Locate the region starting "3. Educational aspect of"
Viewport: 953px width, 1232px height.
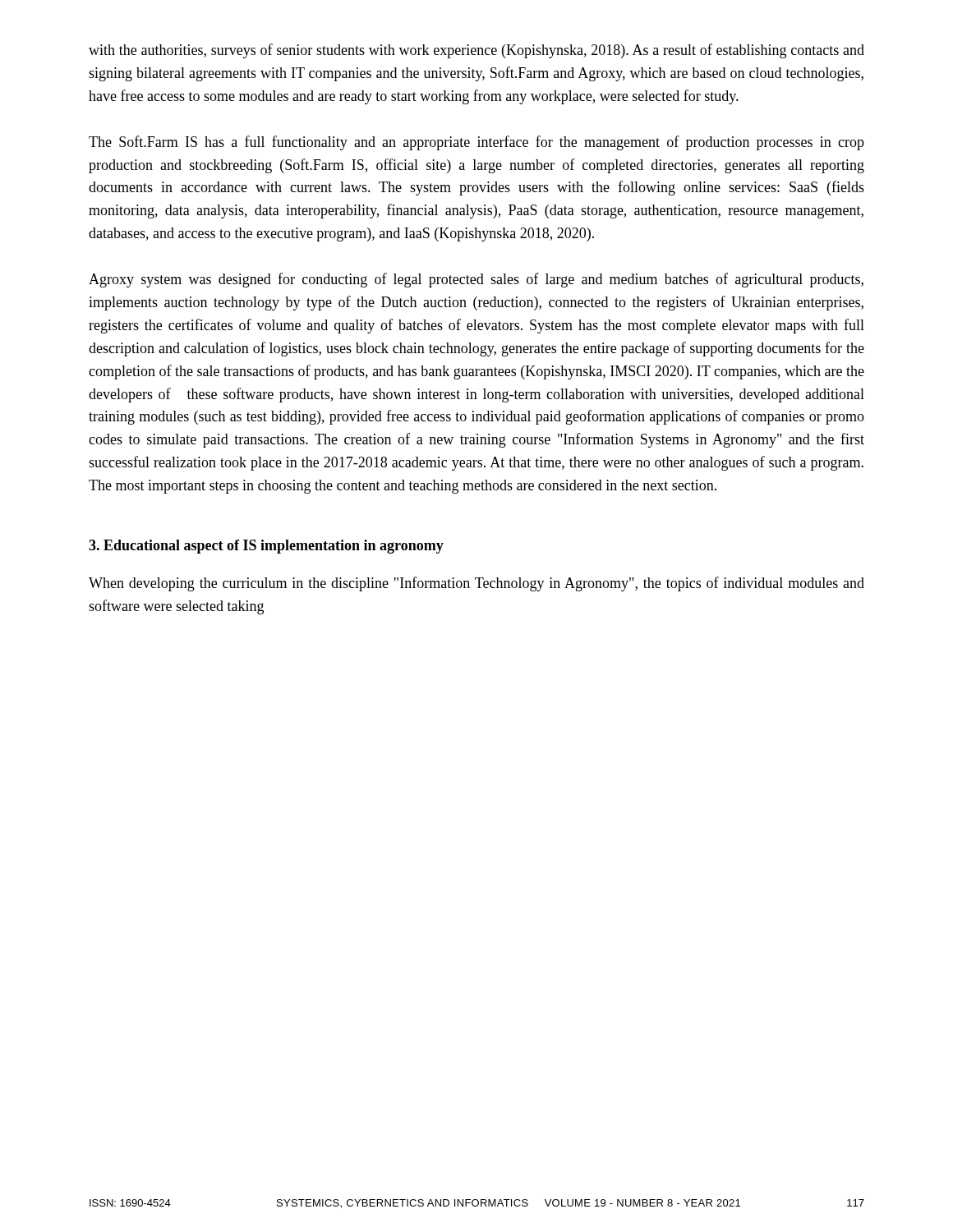pos(266,545)
